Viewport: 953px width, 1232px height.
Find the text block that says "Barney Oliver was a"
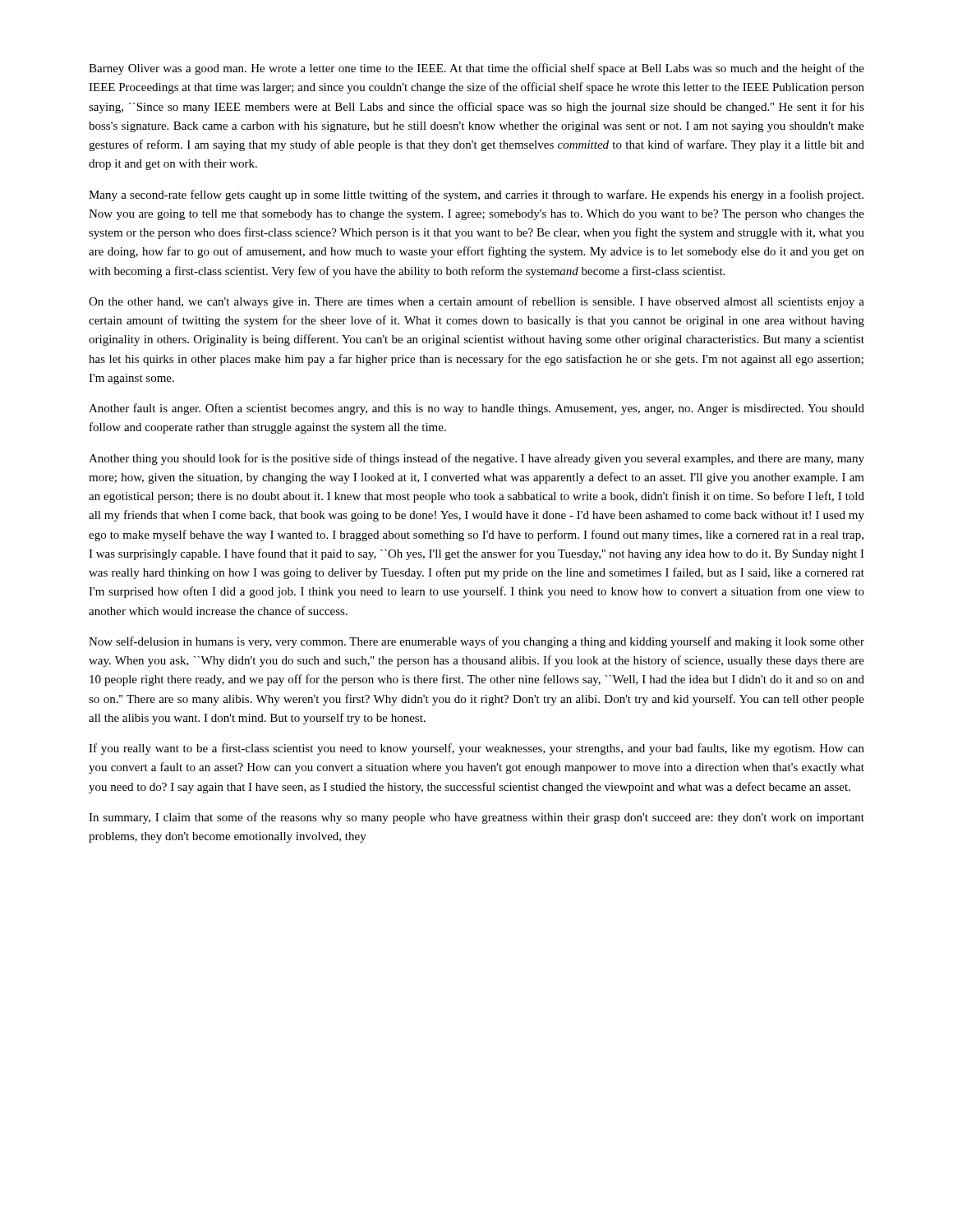coord(476,116)
